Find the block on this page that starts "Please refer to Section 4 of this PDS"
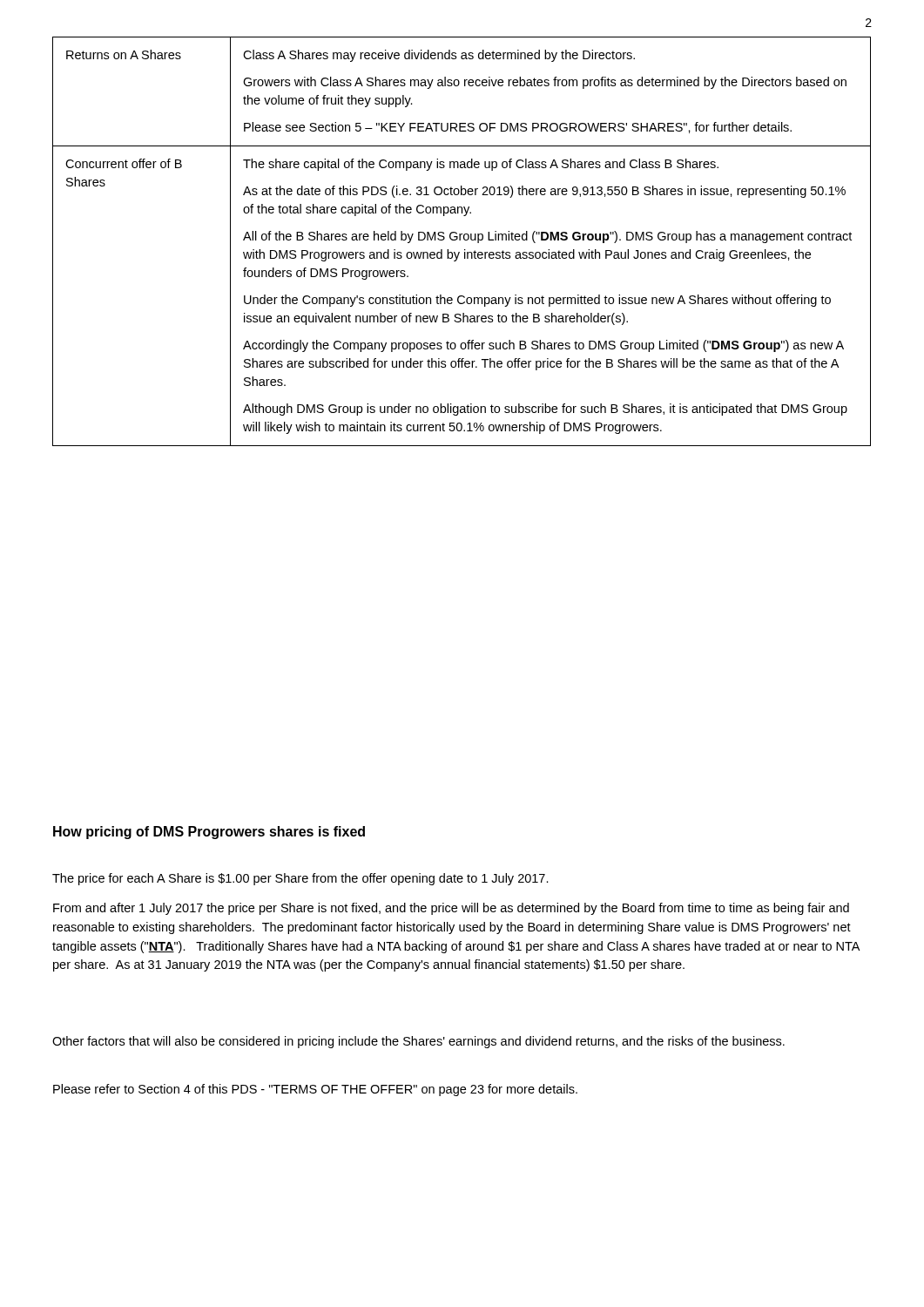Image resolution: width=924 pixels, height=1307 pixels. coord(462,1090)
